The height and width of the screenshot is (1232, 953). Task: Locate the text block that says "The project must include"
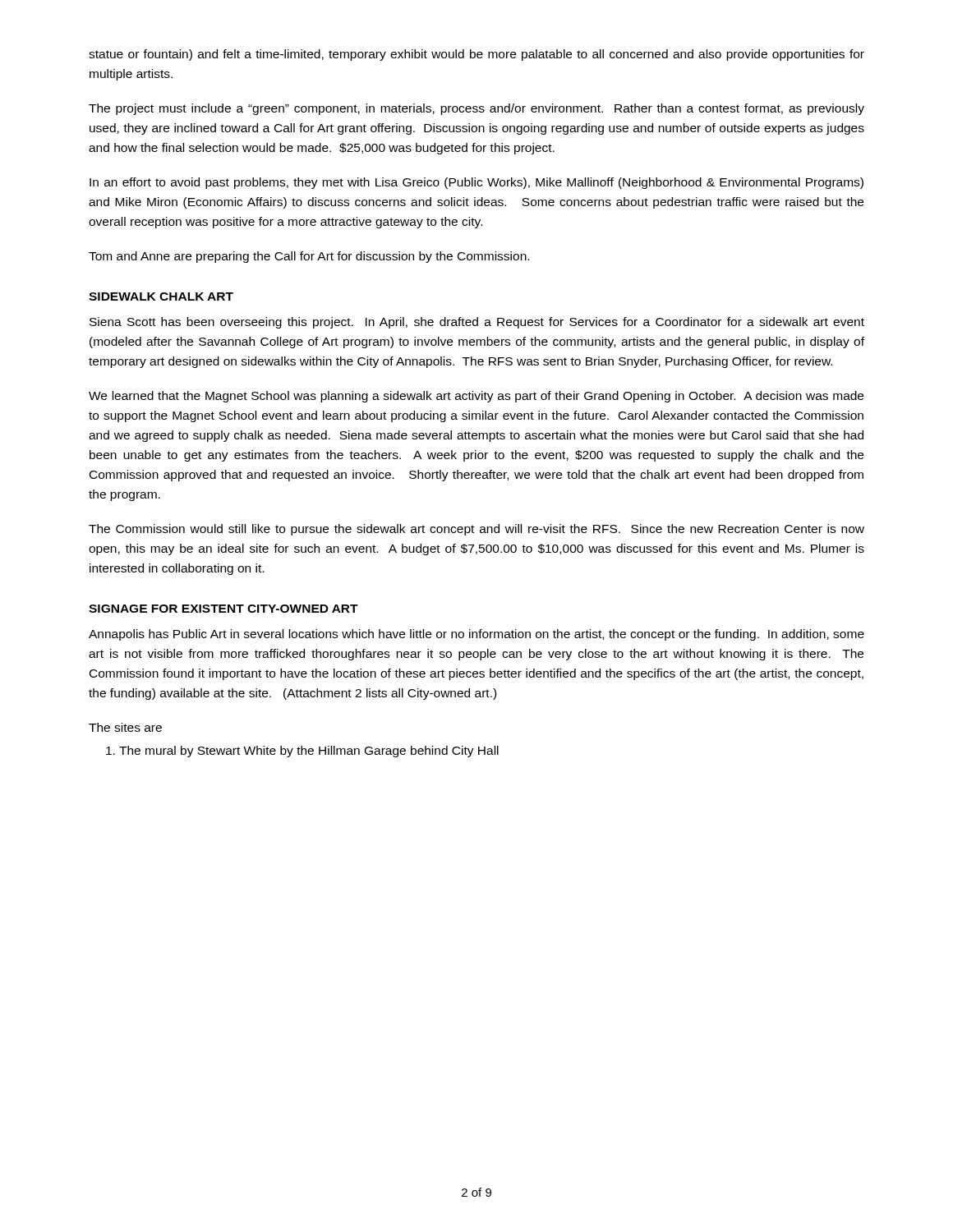tap(476, 128)
